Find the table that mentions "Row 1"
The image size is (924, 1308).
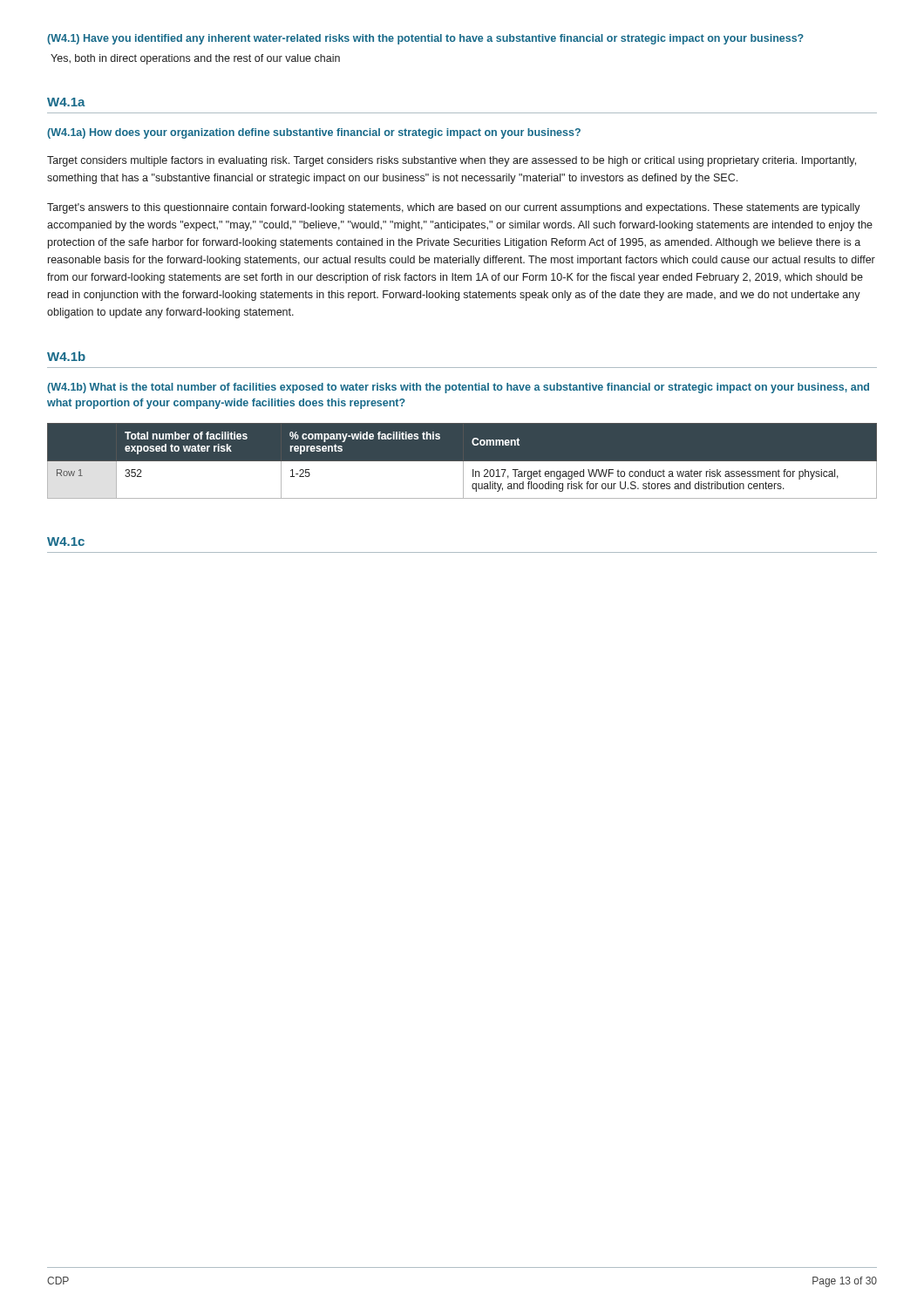pyautogui.click(x=462, y=461)
